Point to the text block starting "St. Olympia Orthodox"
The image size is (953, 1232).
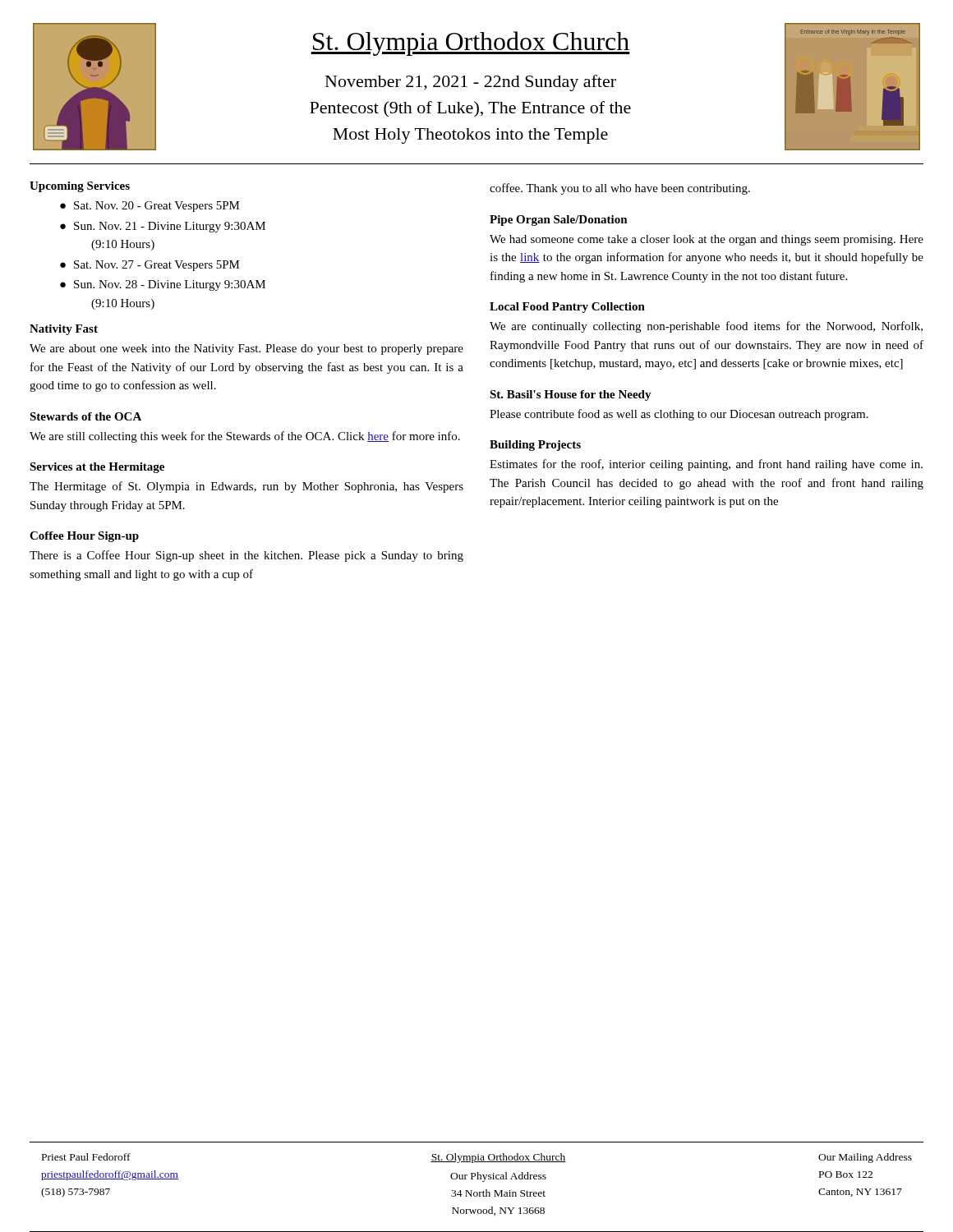pyautogui.click(x=470, y=42)
